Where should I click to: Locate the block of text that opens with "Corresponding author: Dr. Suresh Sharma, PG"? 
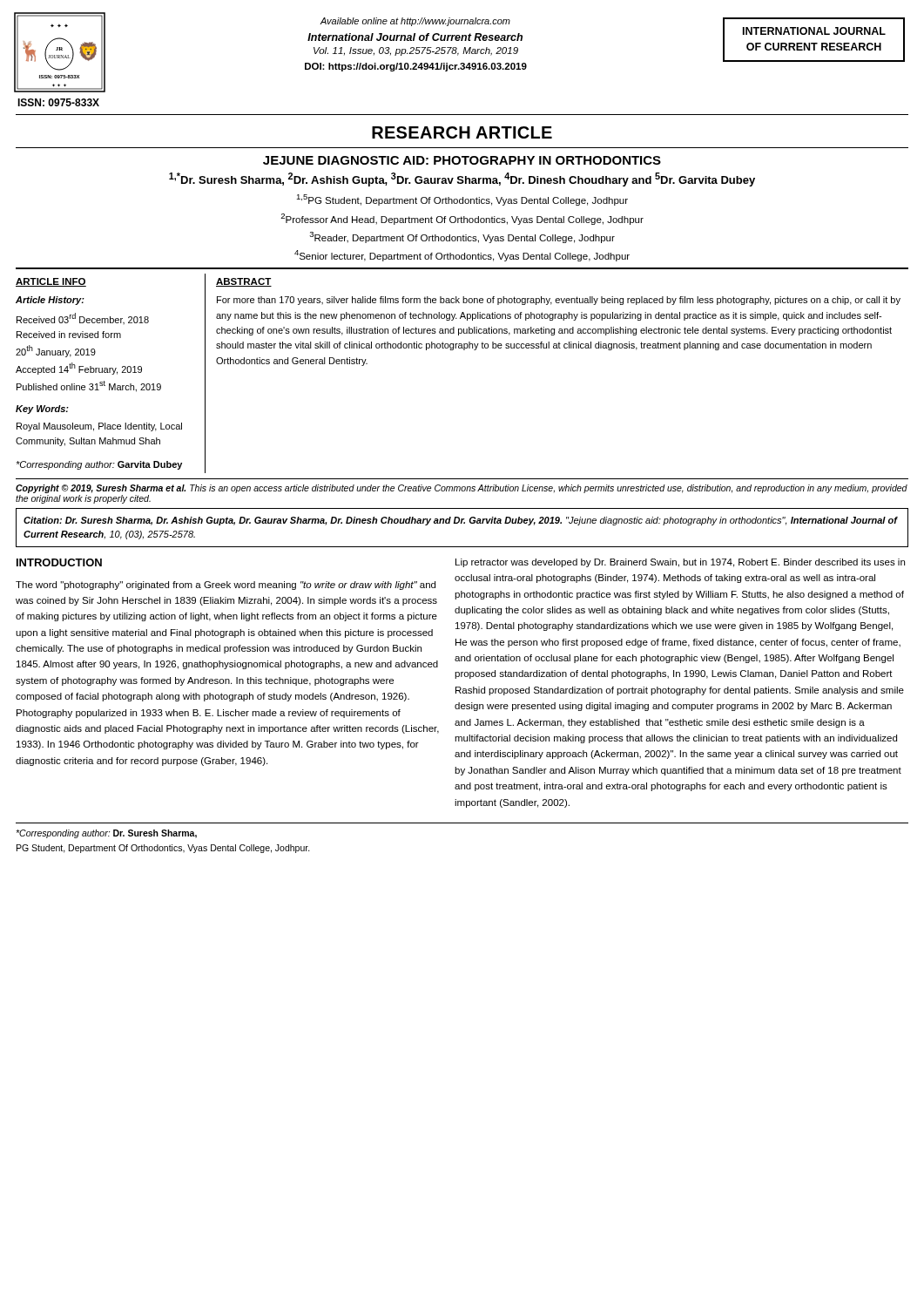tap(163, 840)
